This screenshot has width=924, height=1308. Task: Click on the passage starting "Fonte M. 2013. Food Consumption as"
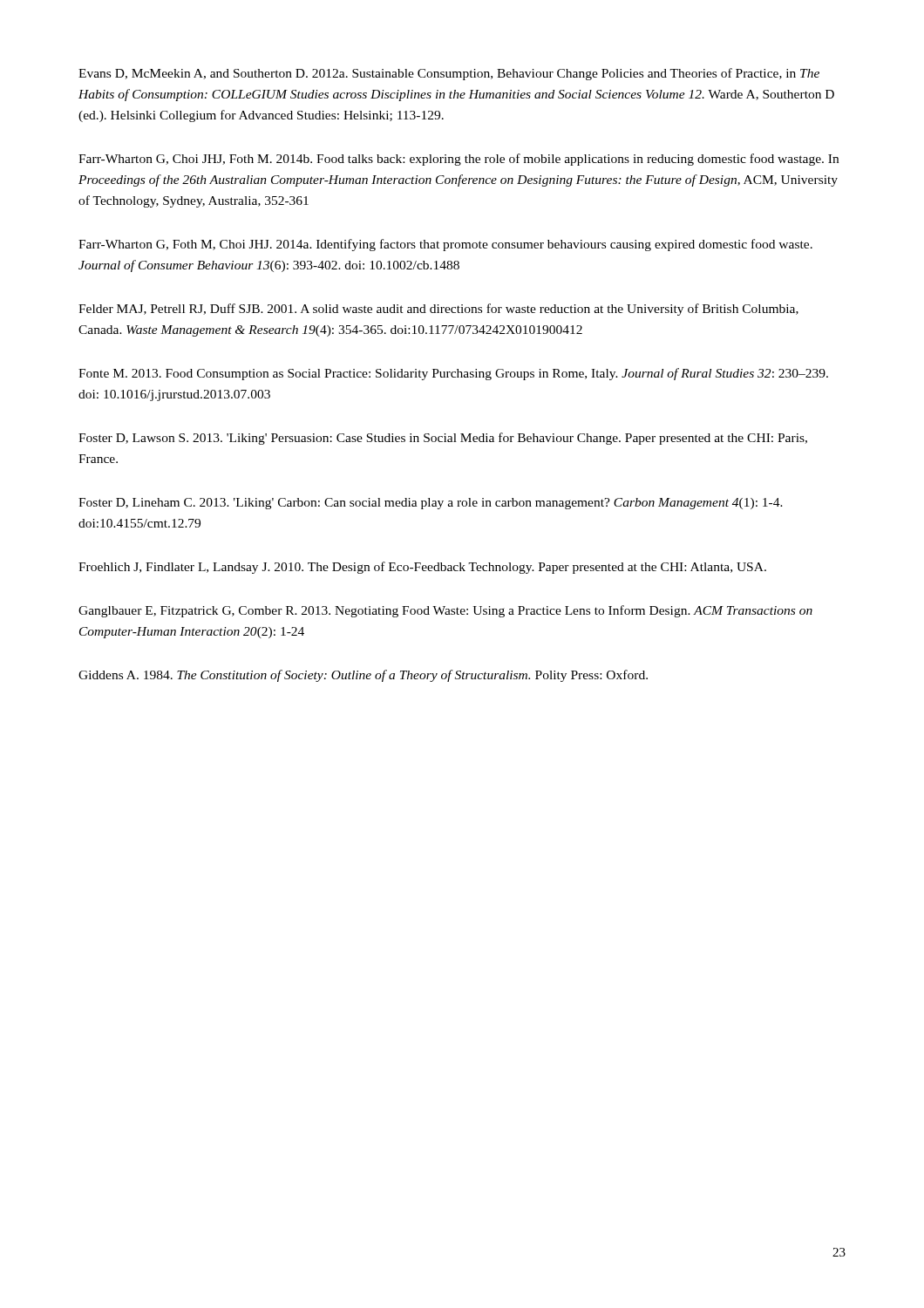pyautogui.click(x=454, y=383)
